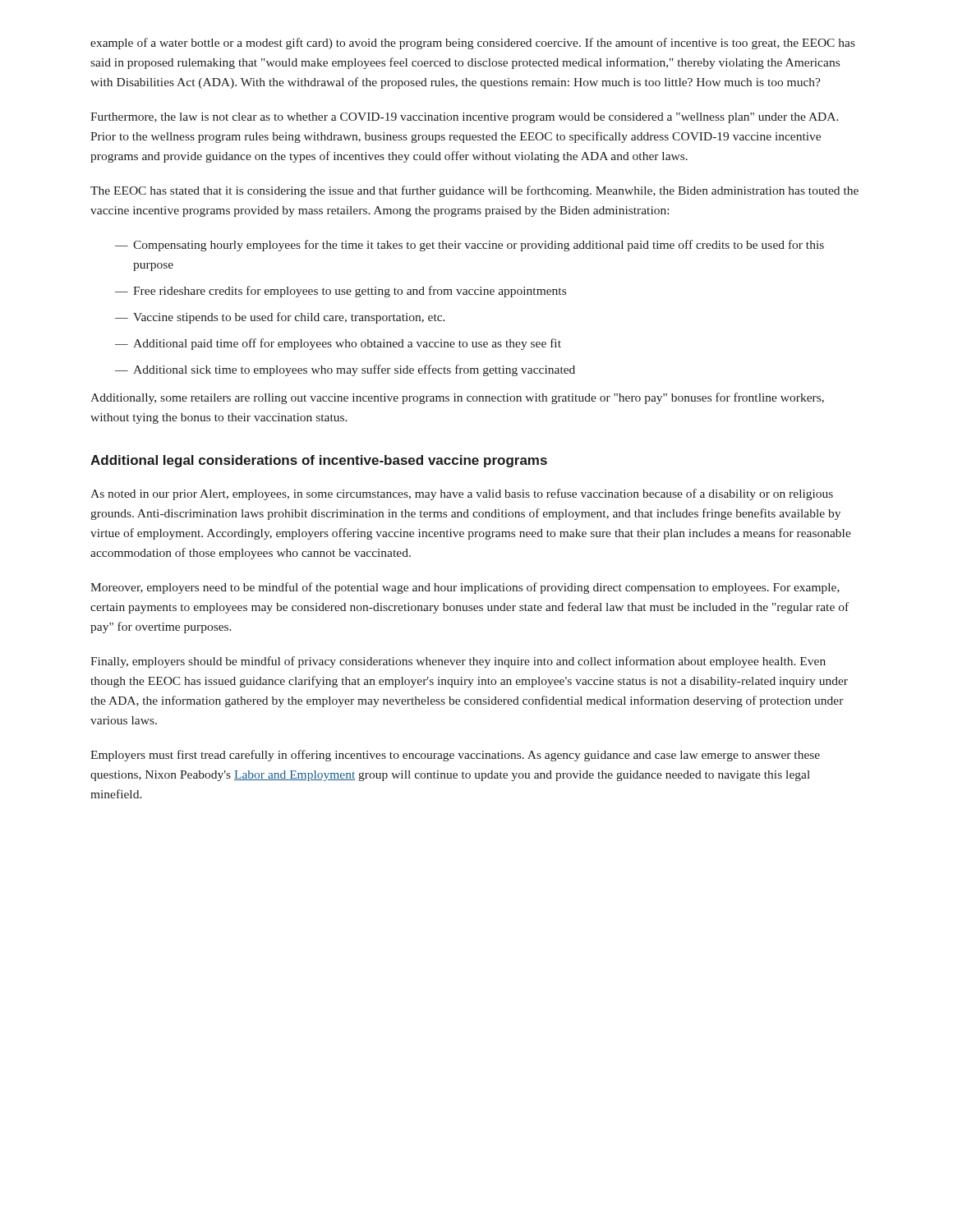This screenshot has height=1232, width=953.
Task: Click on the text block containing "Finally, employers should be mindful"
Action: 469,690
